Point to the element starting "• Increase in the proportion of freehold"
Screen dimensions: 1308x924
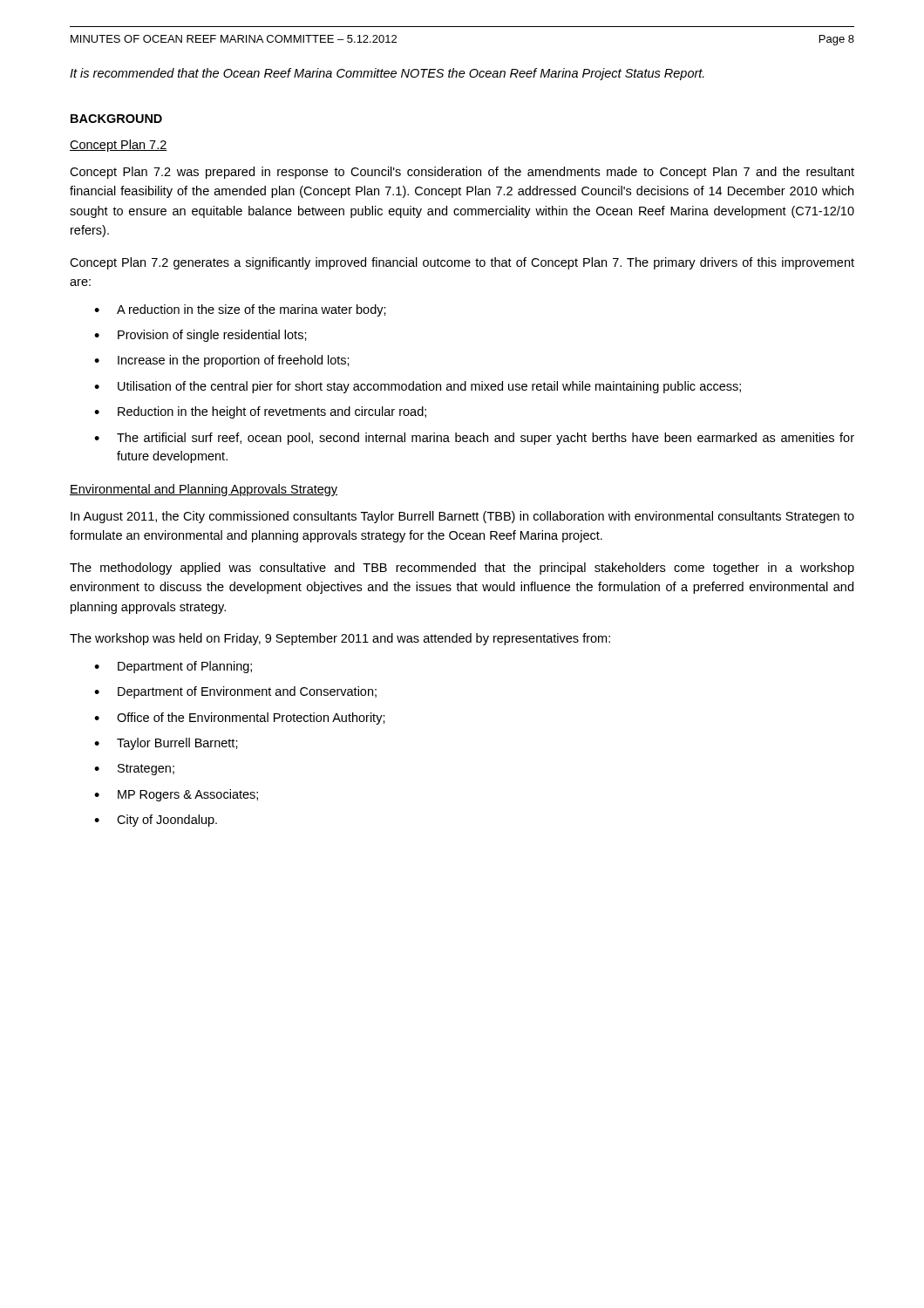pyautogui.click(x=222, y=361)
